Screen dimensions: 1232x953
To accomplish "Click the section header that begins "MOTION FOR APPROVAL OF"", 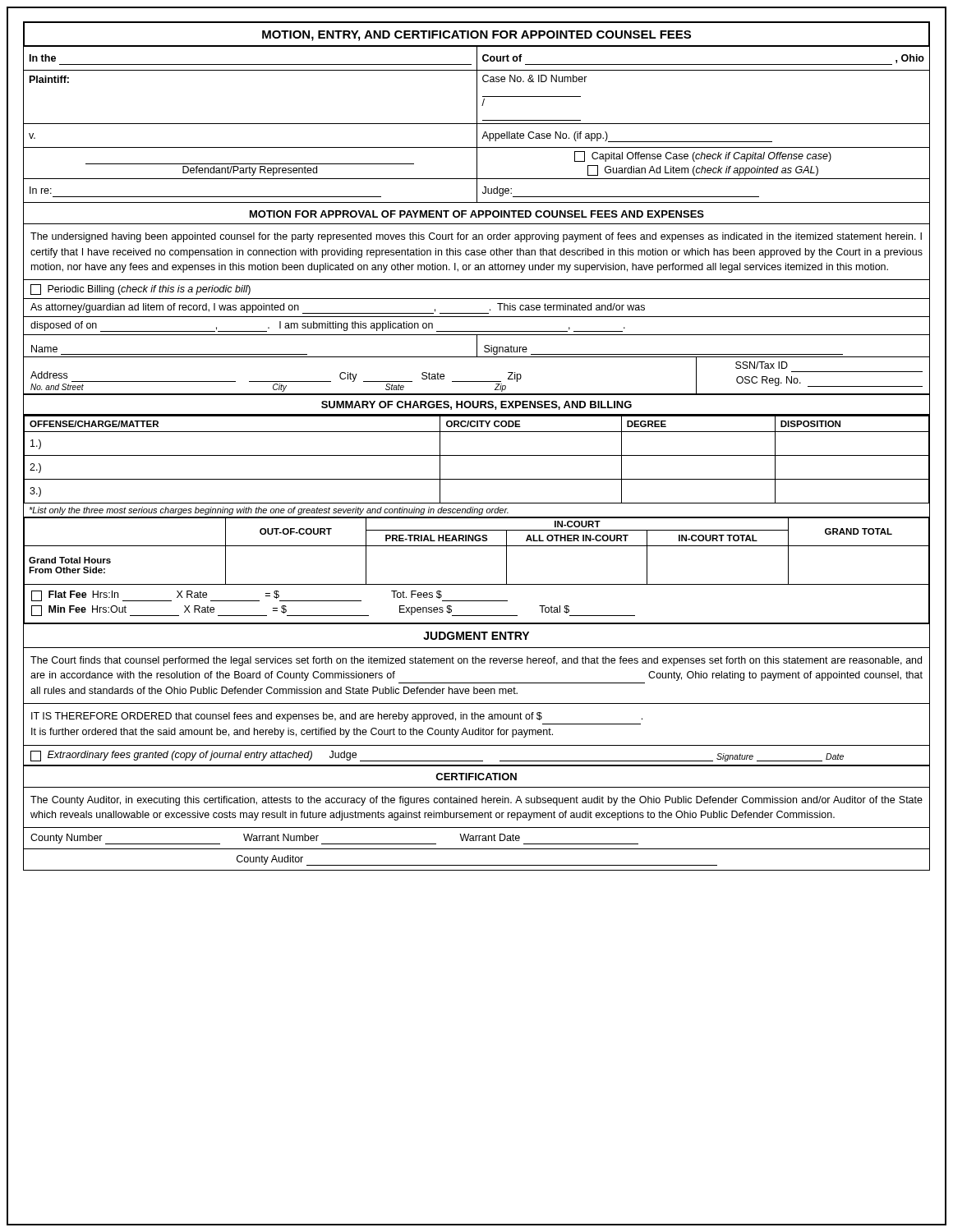I will pyautogui.click(x=476, y=299).
